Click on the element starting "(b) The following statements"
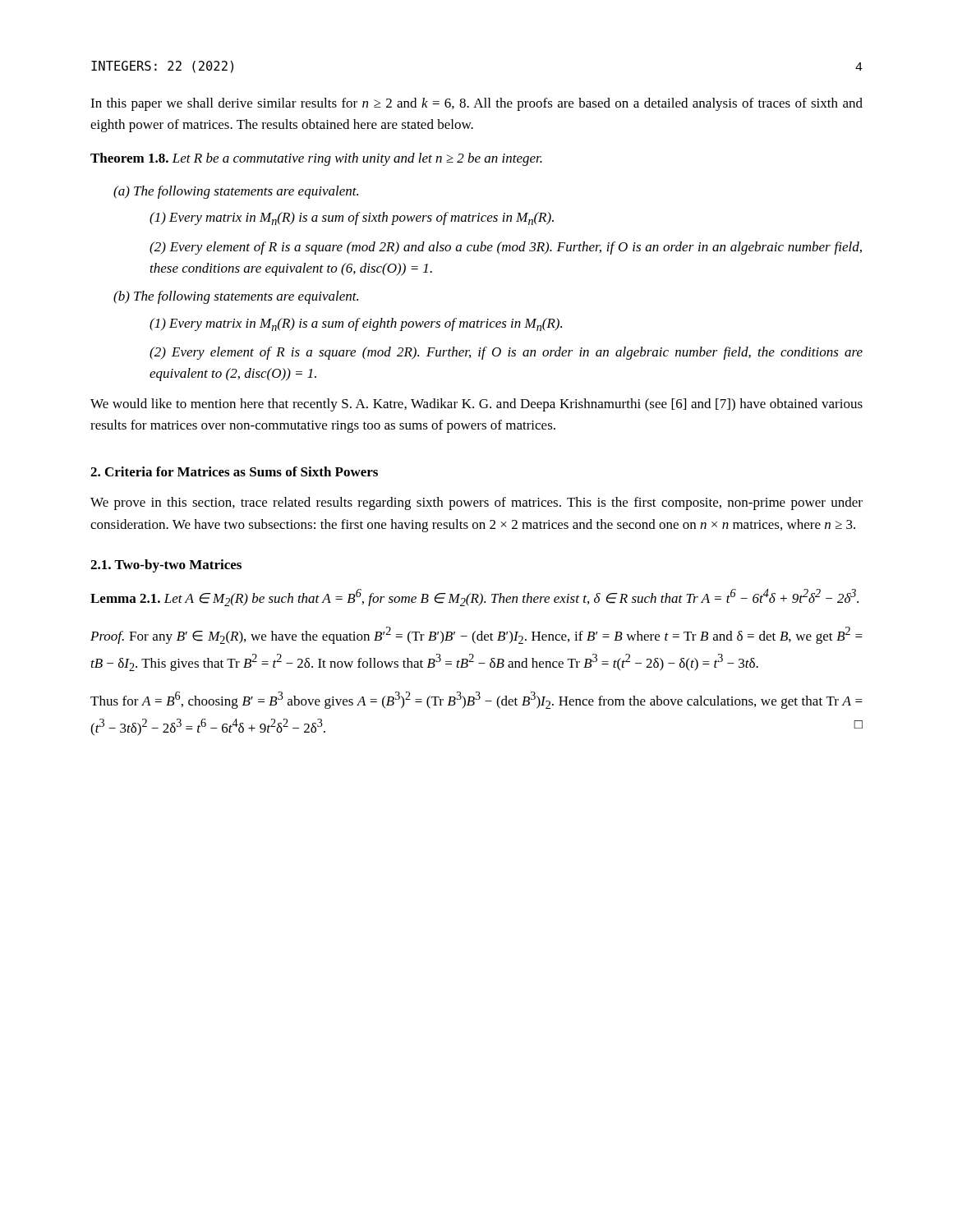Image resolution: width=953 pixels, height=1232 pixels. point(236,296)
